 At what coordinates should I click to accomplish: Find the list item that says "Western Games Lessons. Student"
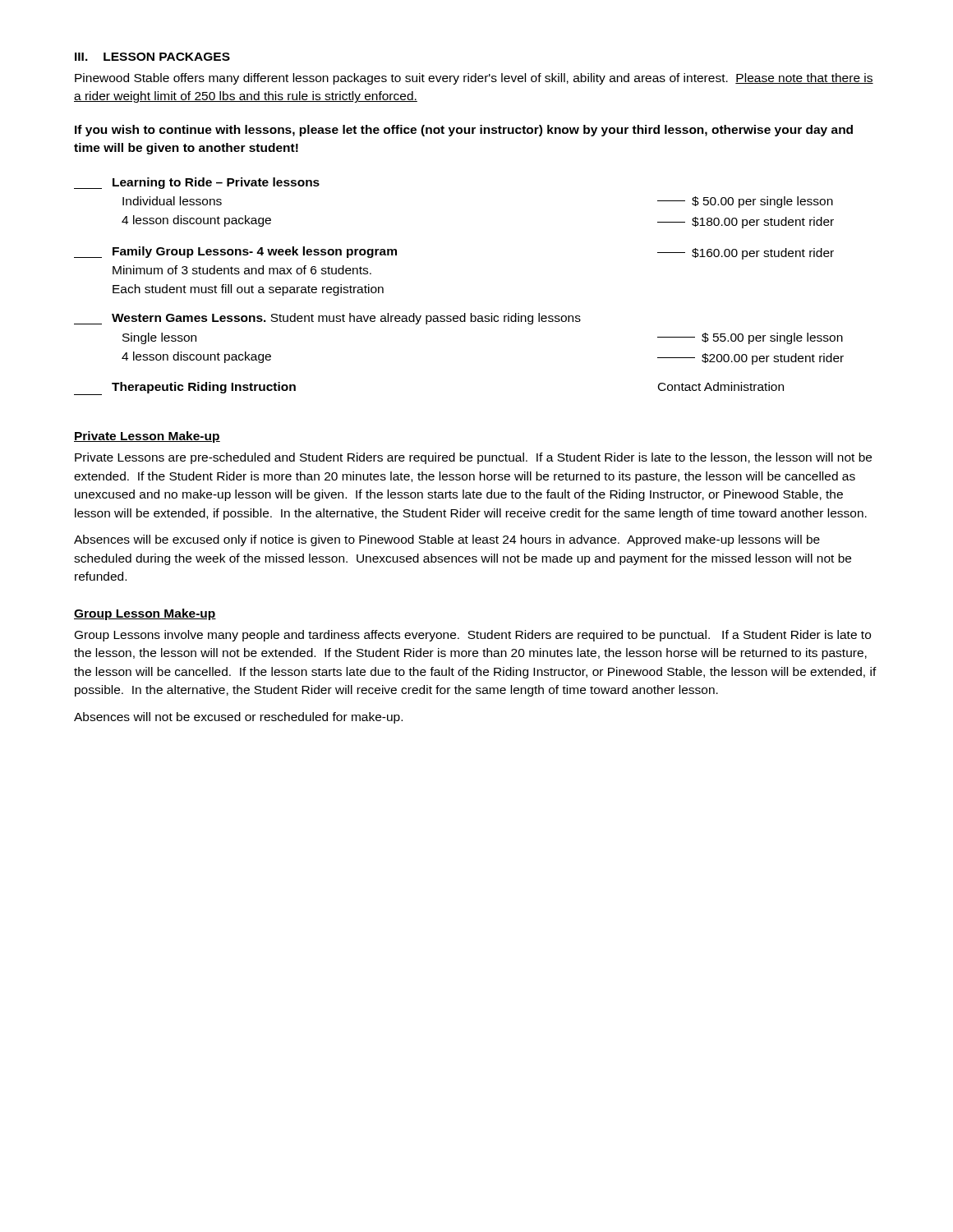327,319
